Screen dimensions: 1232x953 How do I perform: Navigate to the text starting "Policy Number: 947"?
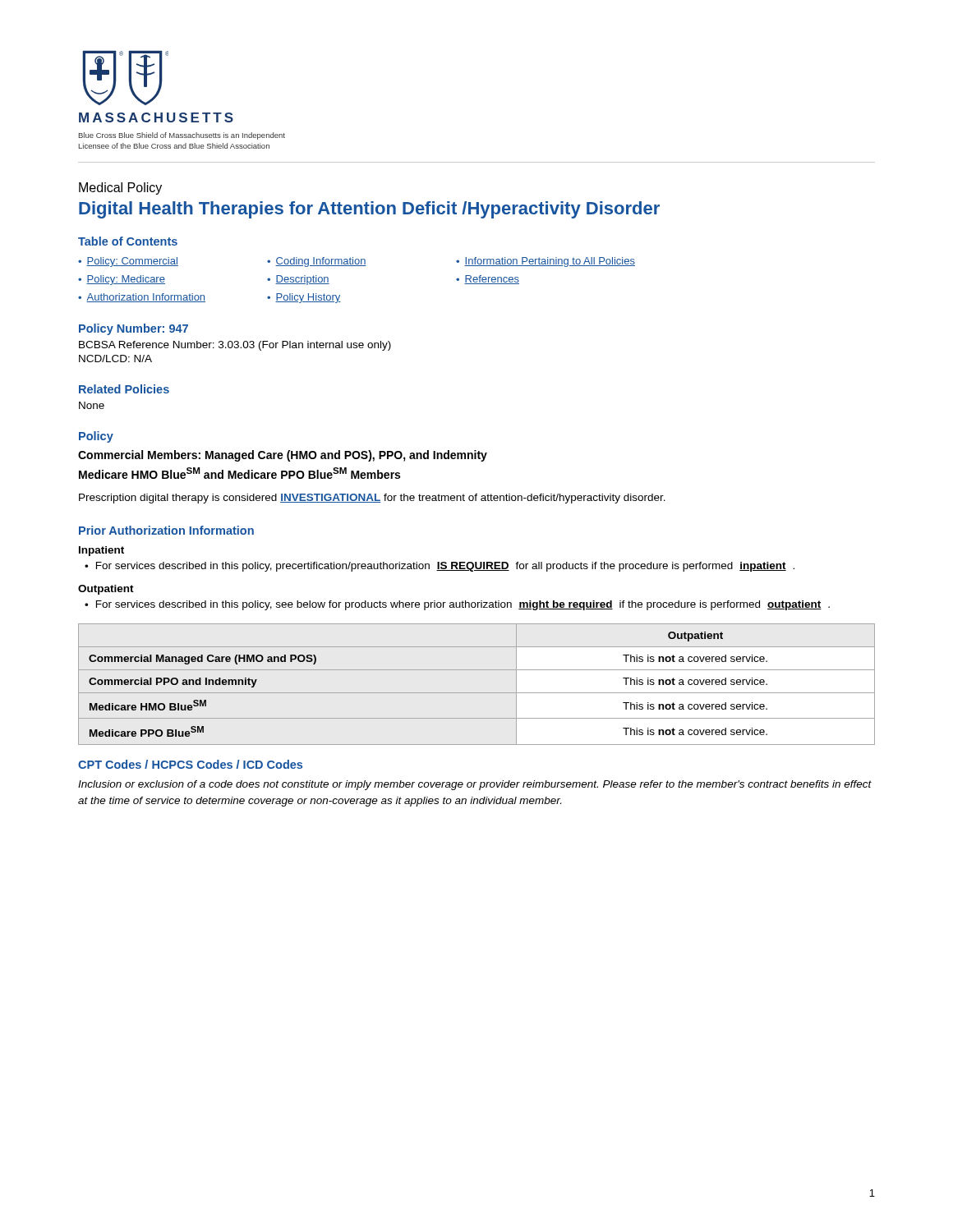pos(133,329)
